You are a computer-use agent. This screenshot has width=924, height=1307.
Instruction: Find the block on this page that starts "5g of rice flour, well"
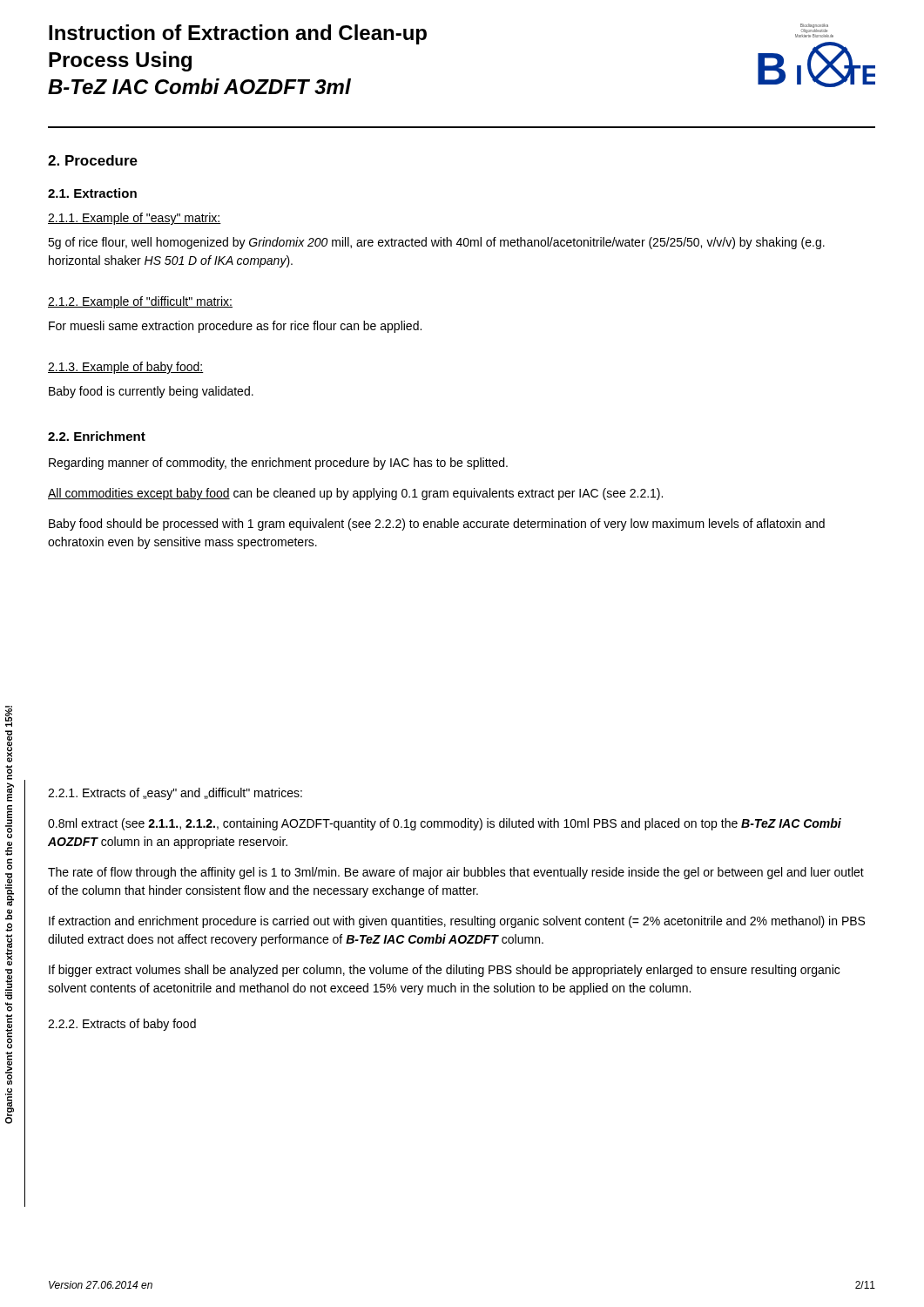437,251
